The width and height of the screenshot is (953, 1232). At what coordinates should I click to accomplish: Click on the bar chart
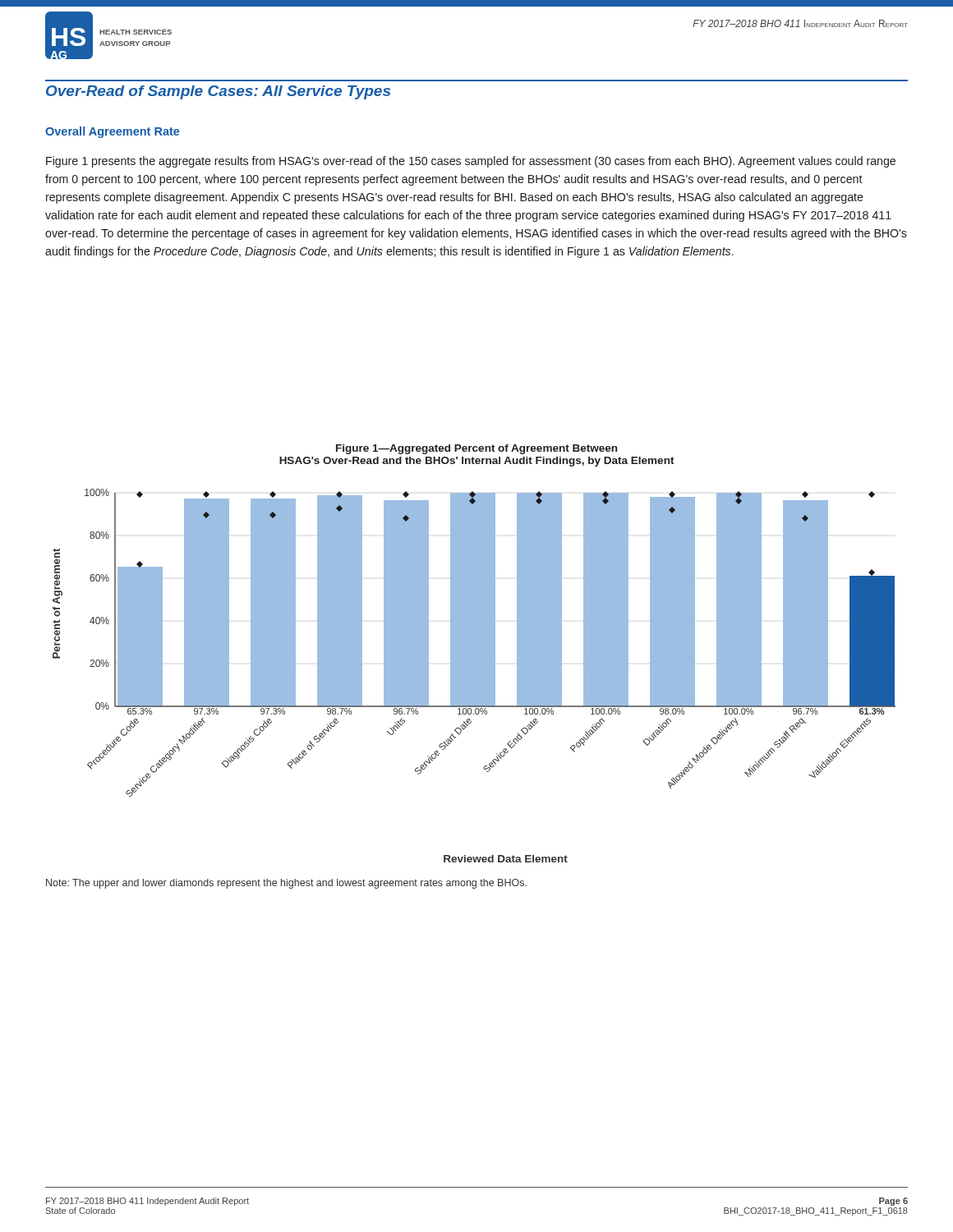click(x=476, y=674)
